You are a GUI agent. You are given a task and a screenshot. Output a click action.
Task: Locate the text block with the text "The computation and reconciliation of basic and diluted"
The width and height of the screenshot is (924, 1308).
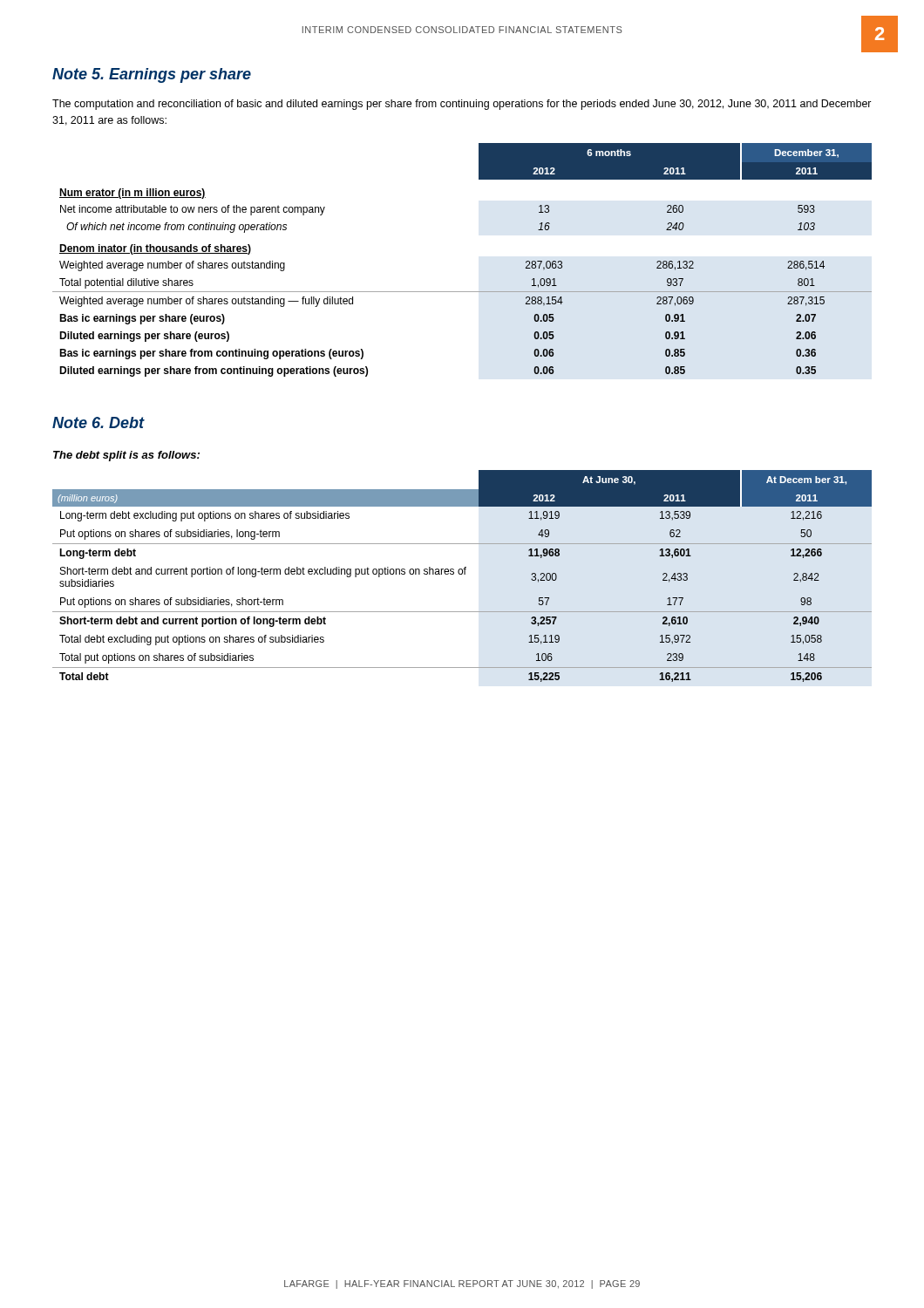pos(462,112)
